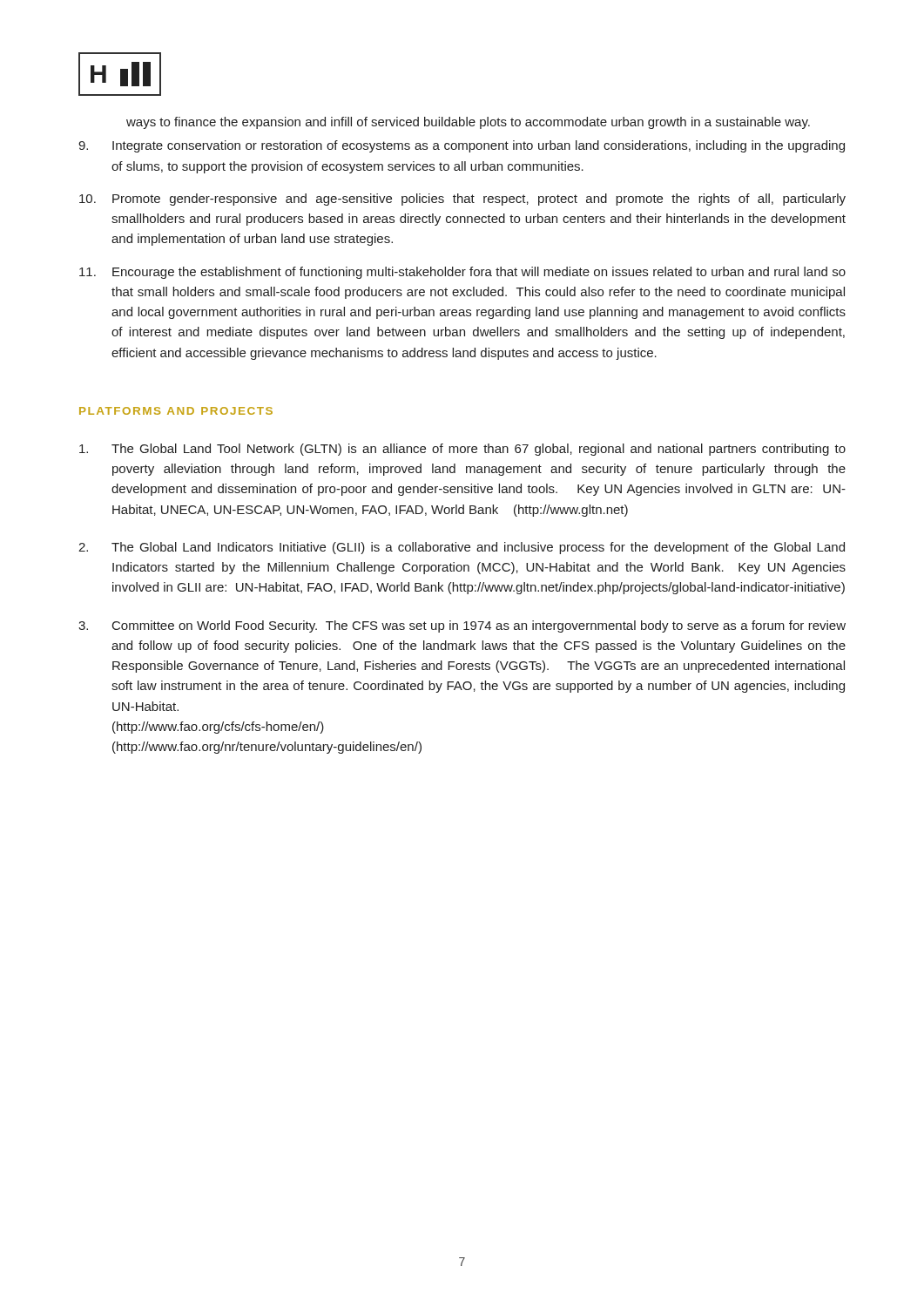
Task: Click the passage that begins "3. Committee on"
Action: 462,686
